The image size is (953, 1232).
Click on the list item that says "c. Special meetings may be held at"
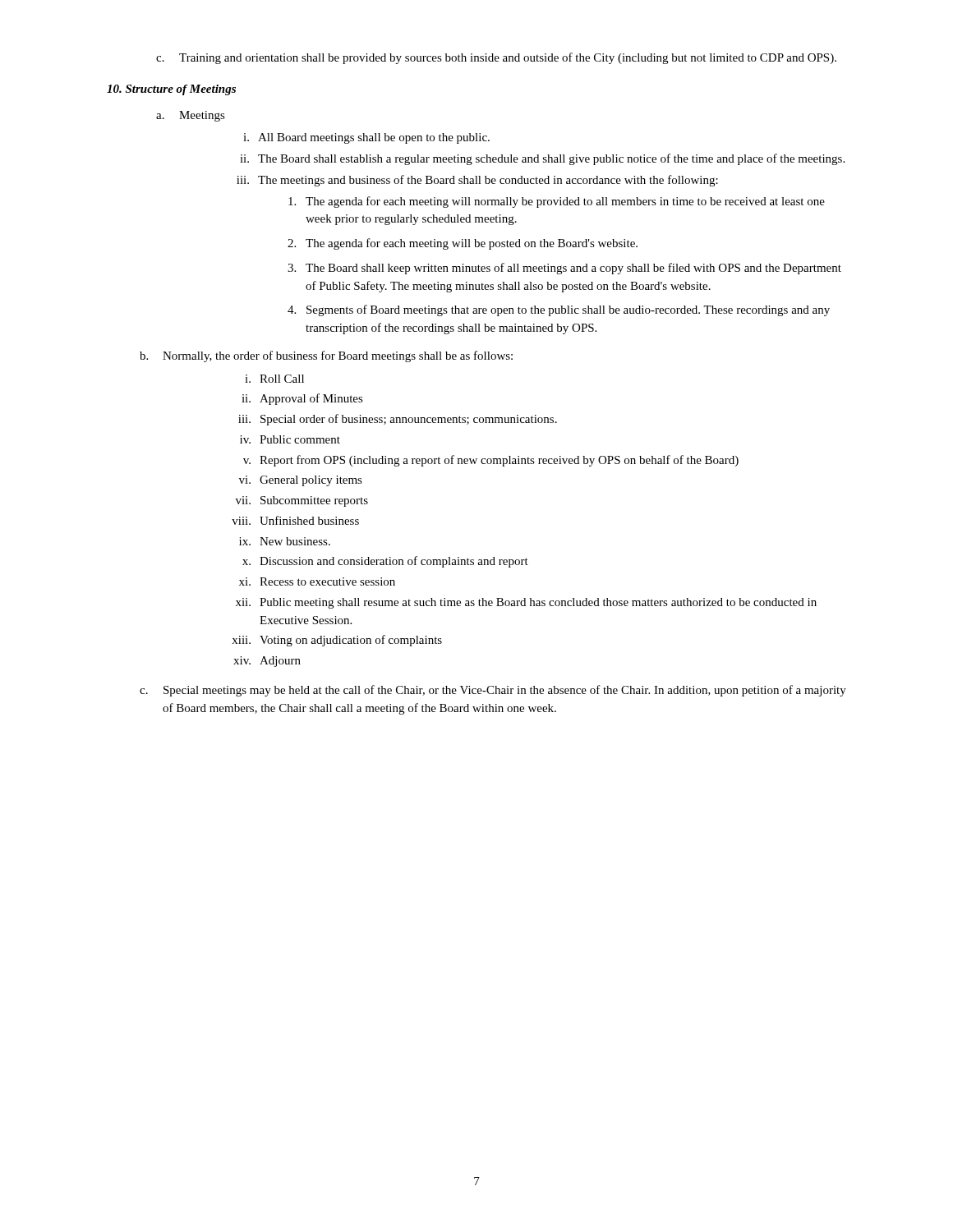pyautogui.click(x=493, y=699)
